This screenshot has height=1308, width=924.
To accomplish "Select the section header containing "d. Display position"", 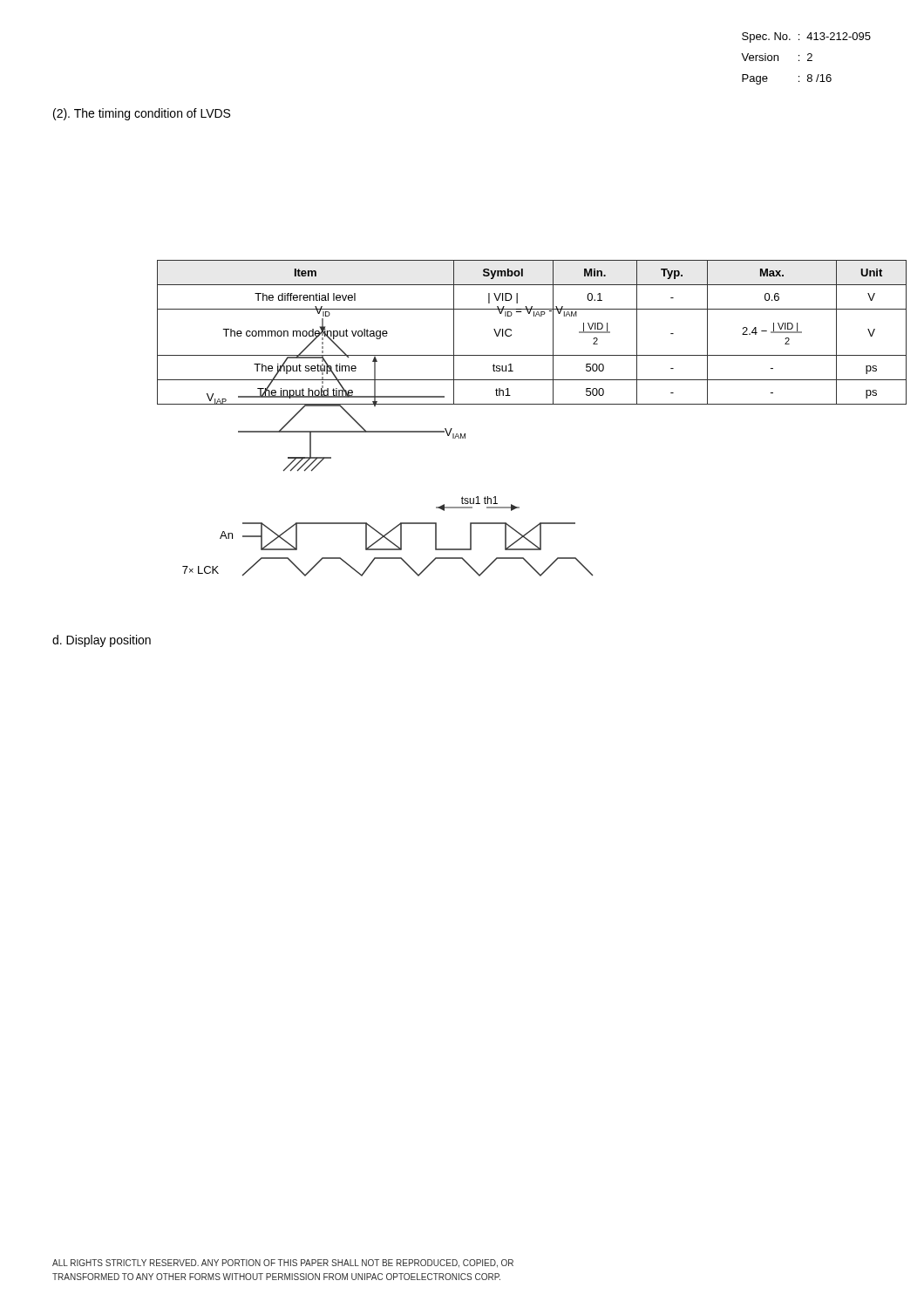I will [x=102, y=640].
